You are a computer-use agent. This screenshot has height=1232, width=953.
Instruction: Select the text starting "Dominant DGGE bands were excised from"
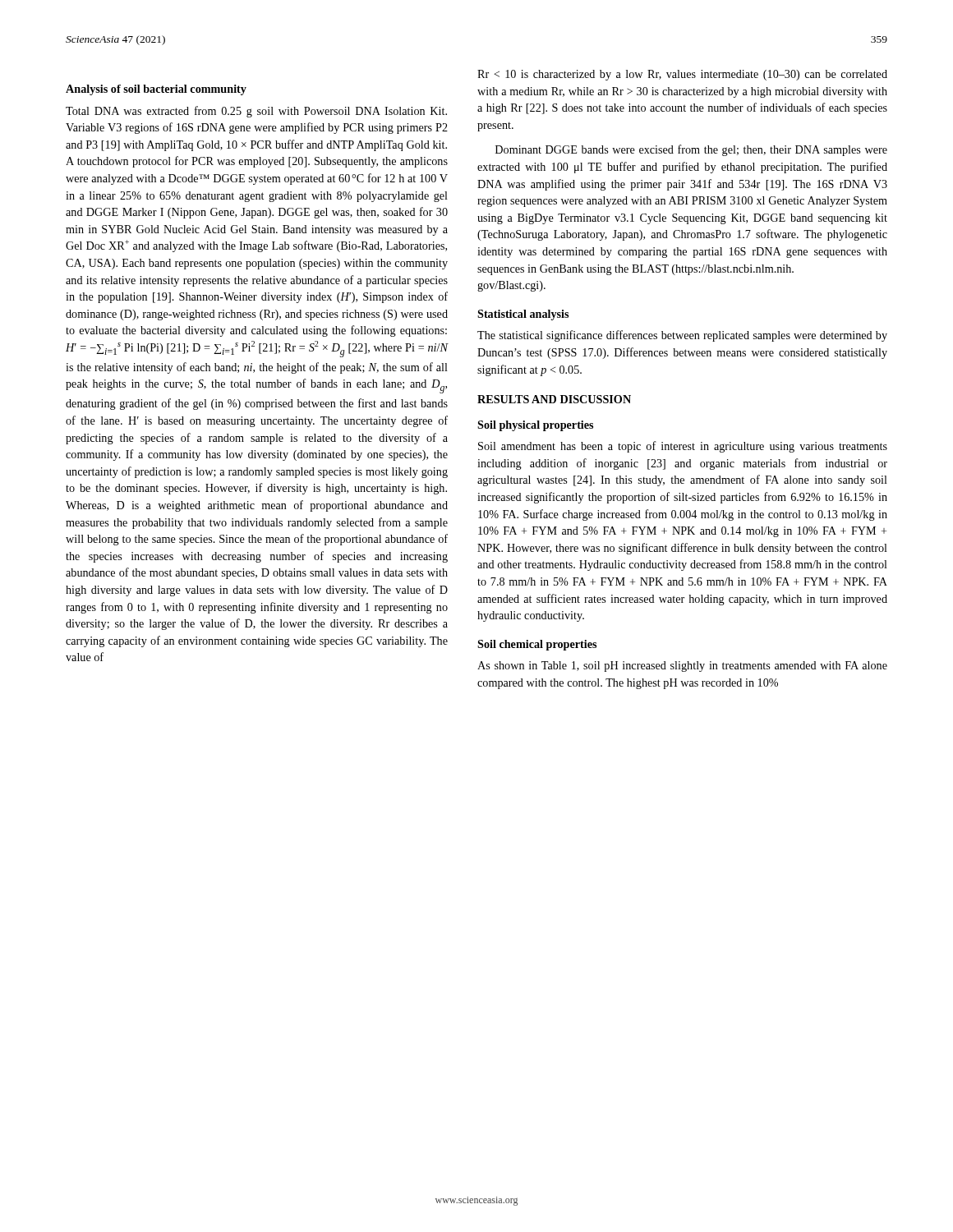coord(682,218)
